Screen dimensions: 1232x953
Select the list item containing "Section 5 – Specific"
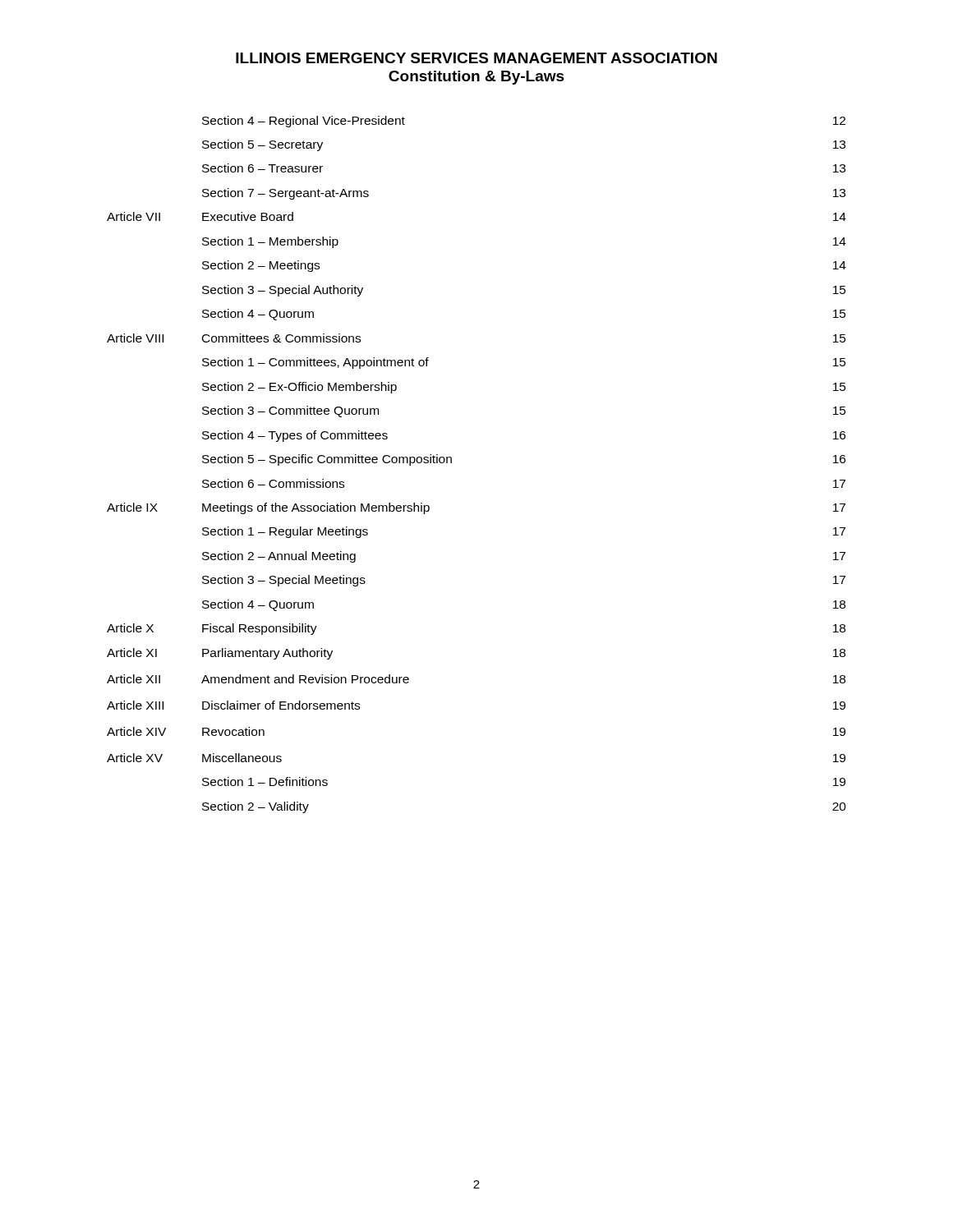point(327,460)
